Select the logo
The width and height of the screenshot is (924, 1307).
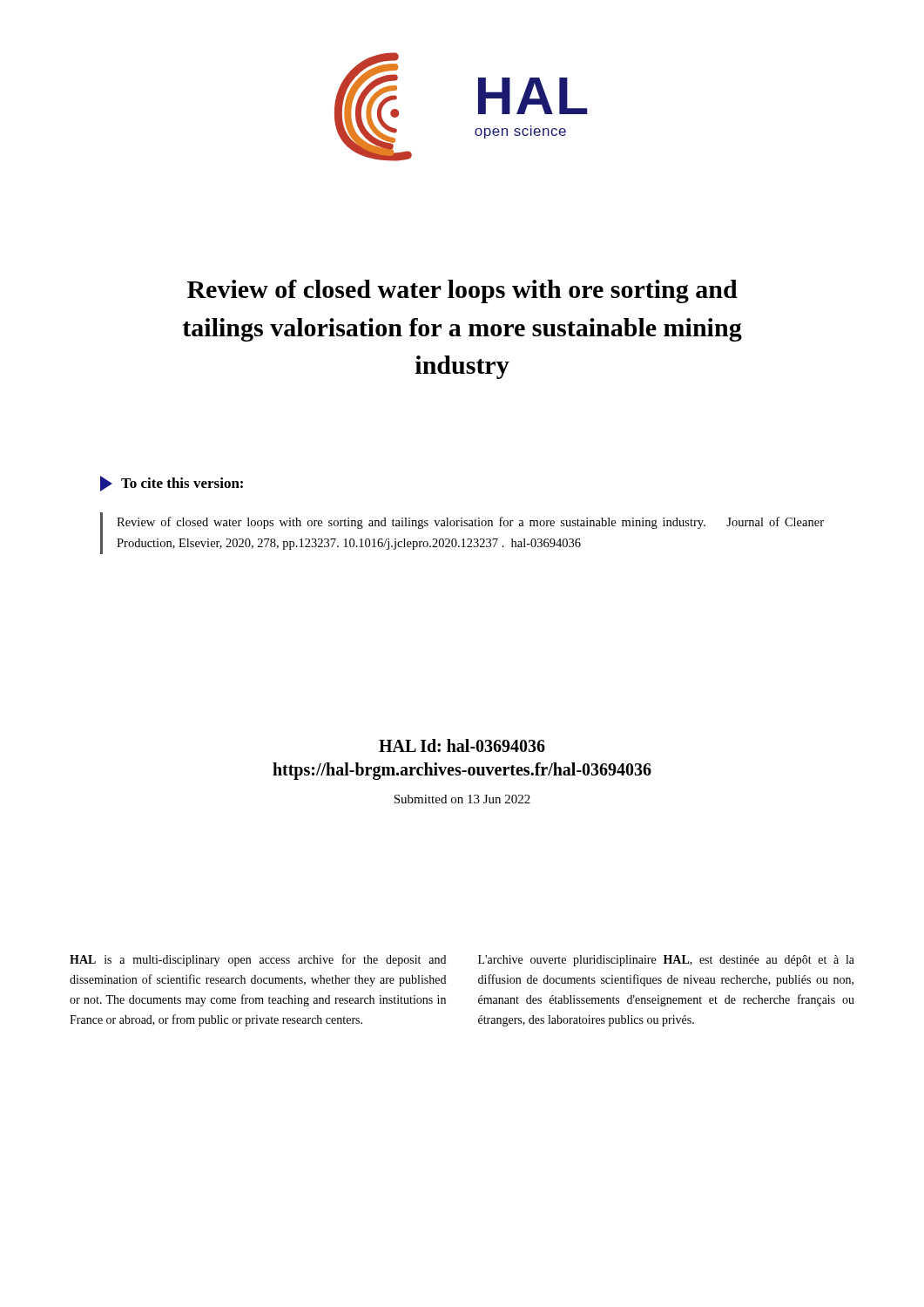coord(462,105)
